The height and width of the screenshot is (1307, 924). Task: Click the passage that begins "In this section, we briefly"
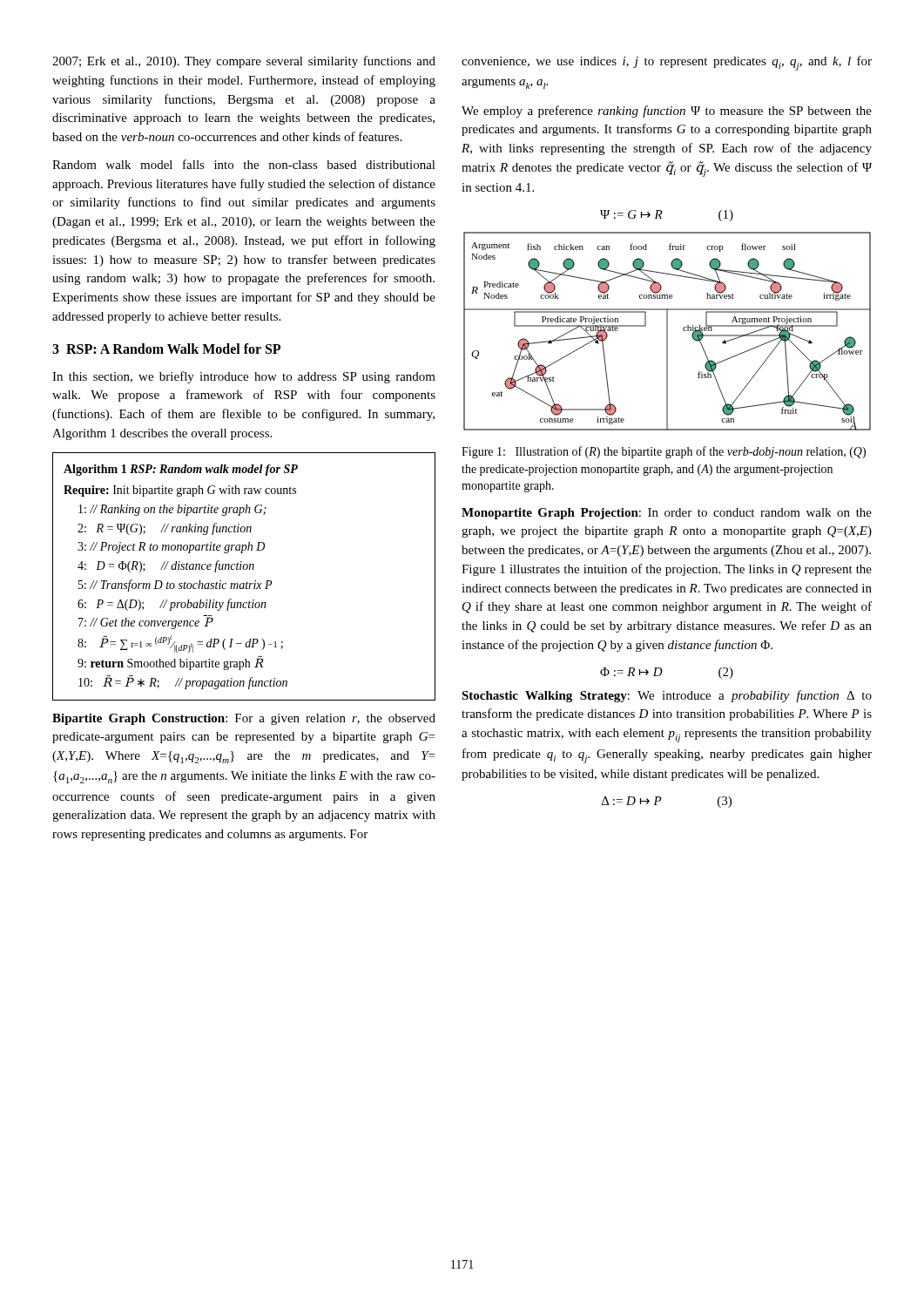tap(244, 405)
